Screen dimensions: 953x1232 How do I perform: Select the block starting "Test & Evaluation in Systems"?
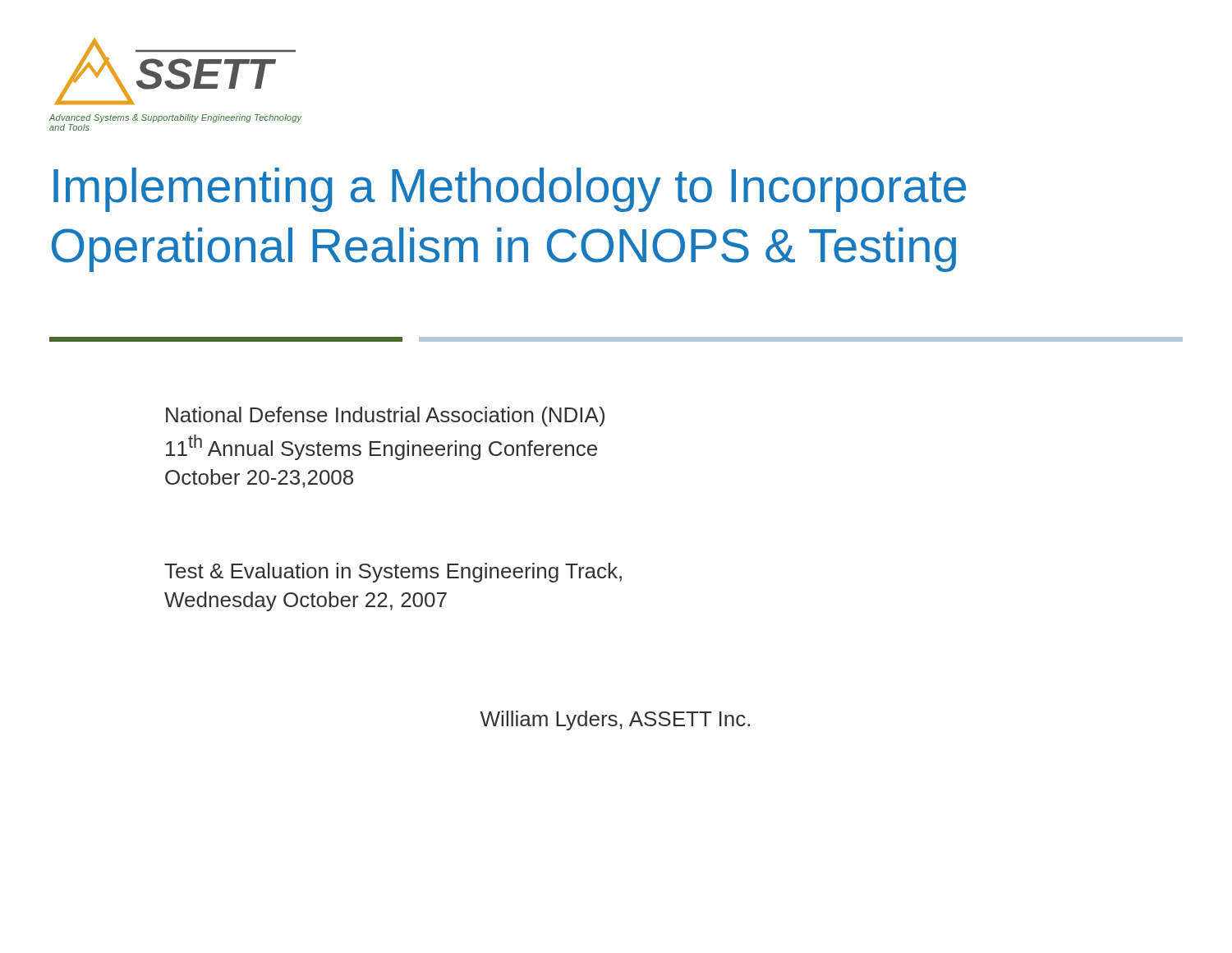(394, 586)
